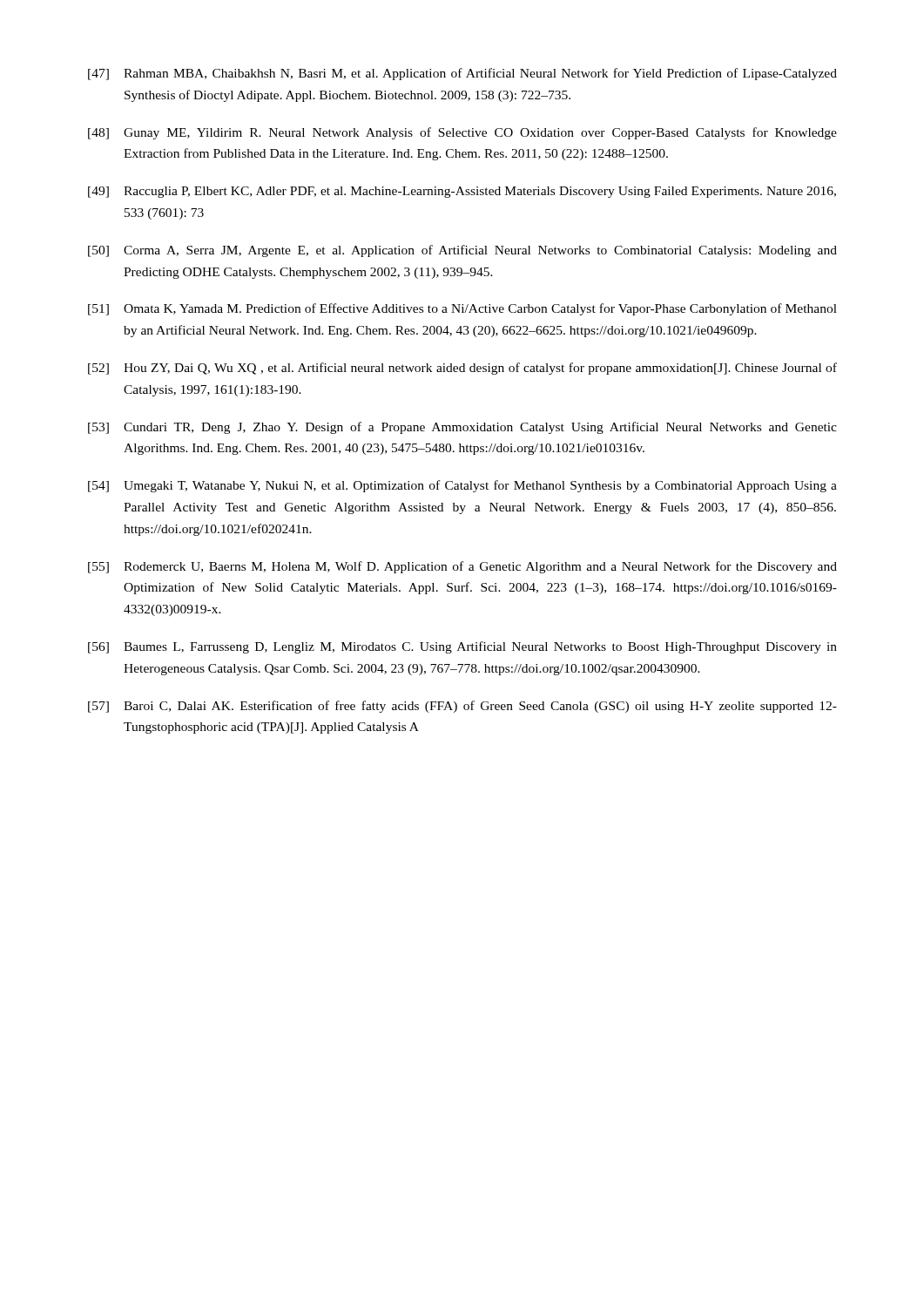Click on the list item that says "[54] Umegaki T, Watanabe Y, Nukui N, et"

pos(462,507)
